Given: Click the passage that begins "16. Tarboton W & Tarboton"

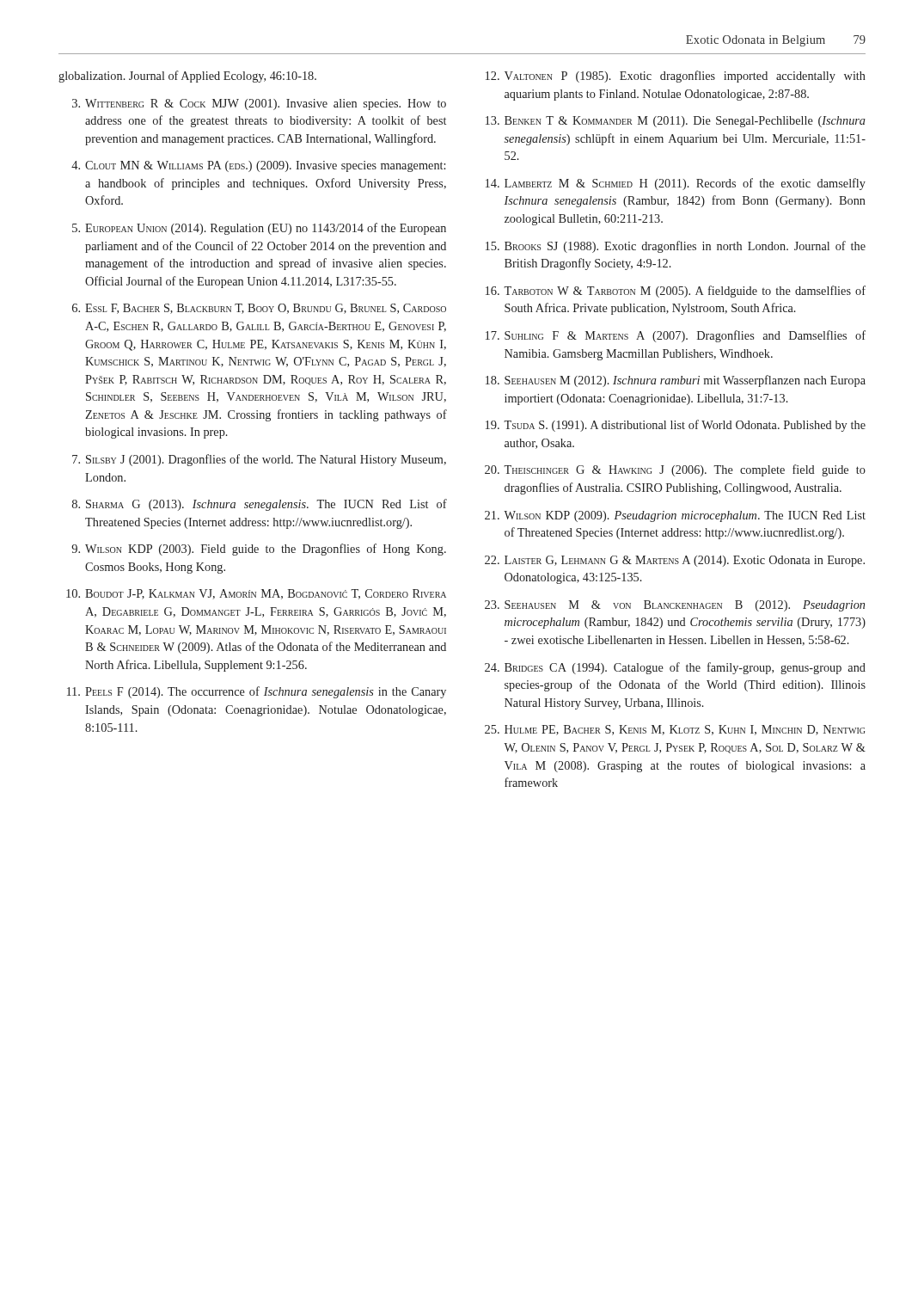Looking at the screenshot, I should (671, 300).
